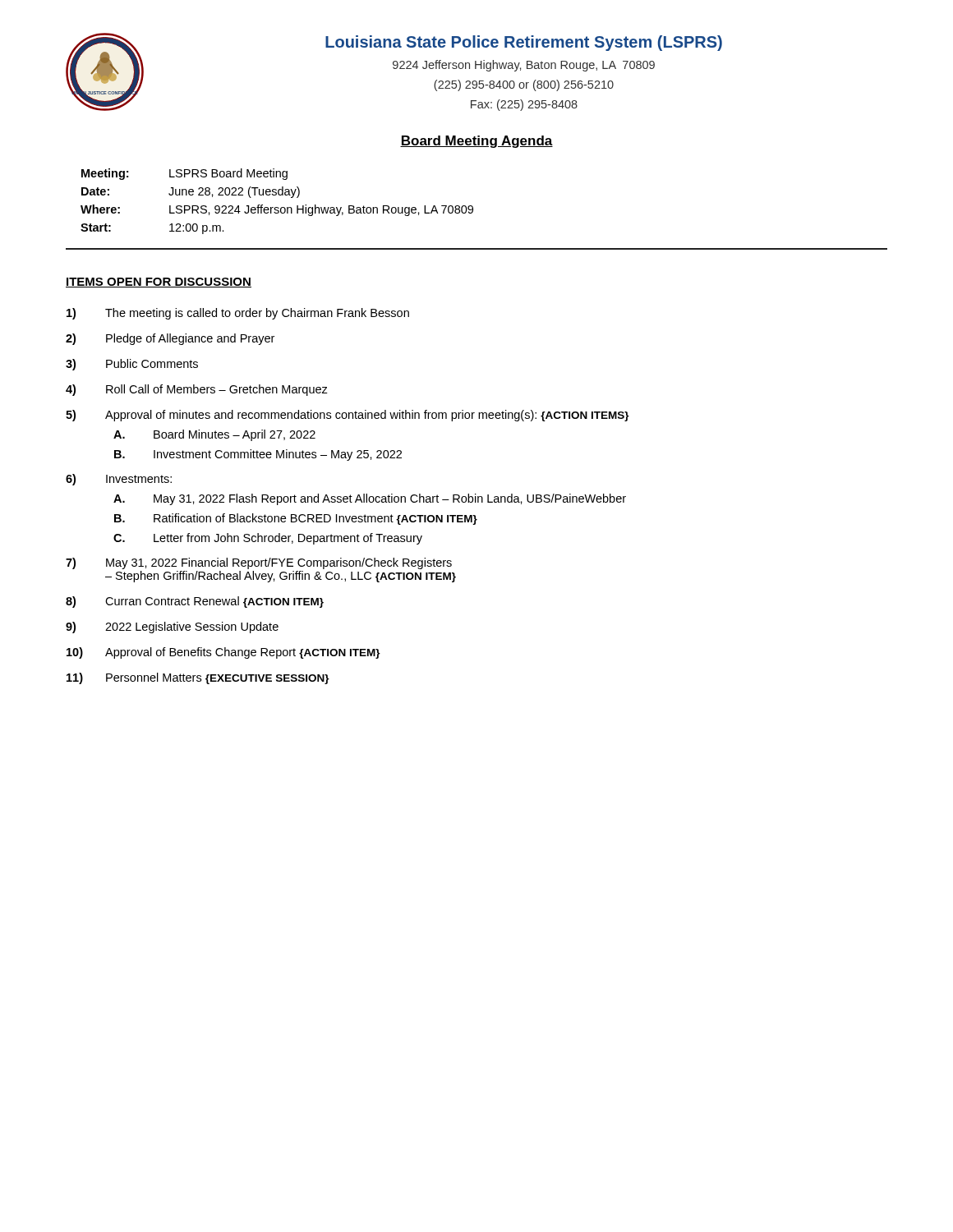The height and width of the screenshot is (1232, 953).
Task: Select the list item that reads "3) Public Comments"
Action: (x=132, y=364)
